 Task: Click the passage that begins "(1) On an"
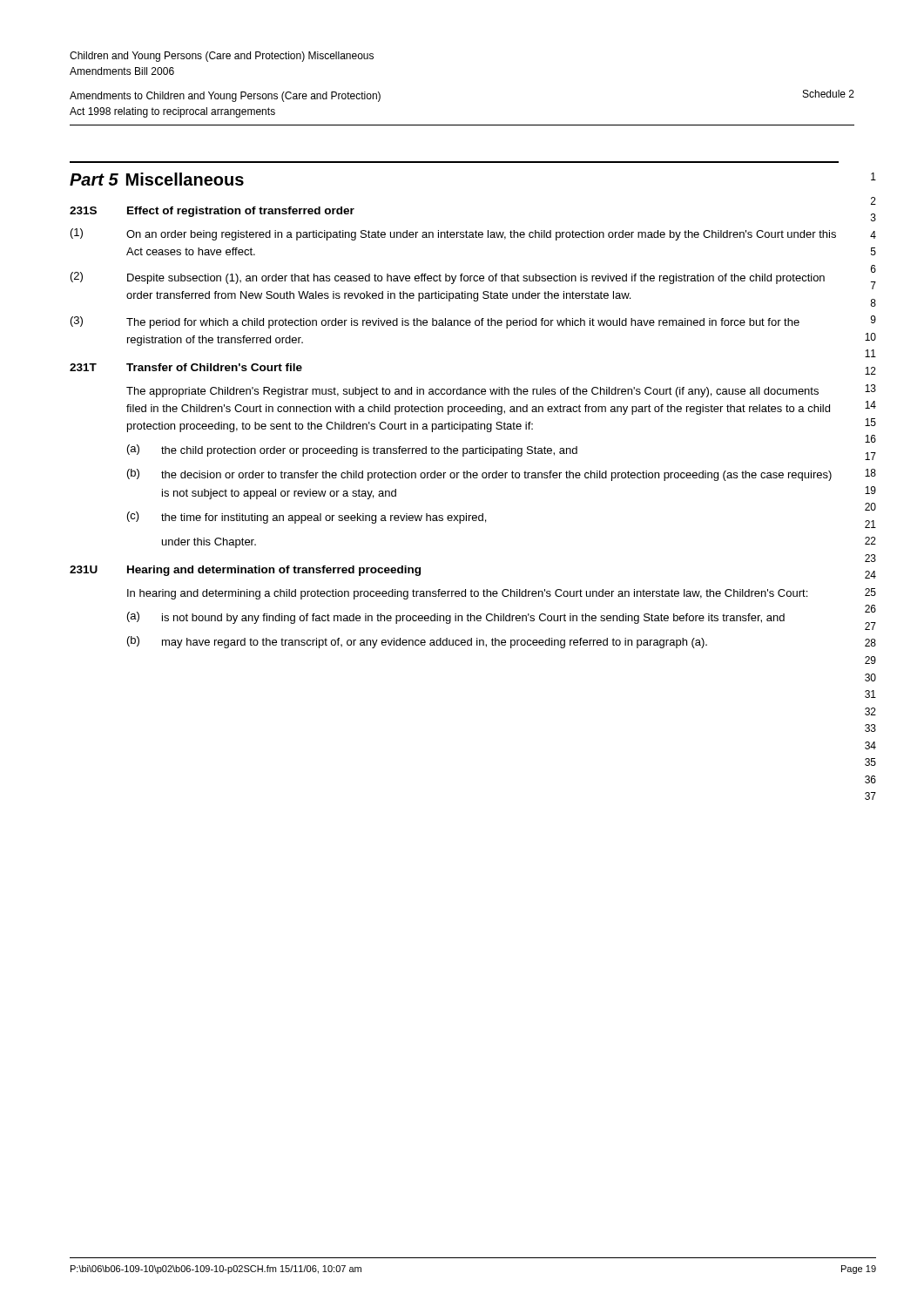(454, 243)
